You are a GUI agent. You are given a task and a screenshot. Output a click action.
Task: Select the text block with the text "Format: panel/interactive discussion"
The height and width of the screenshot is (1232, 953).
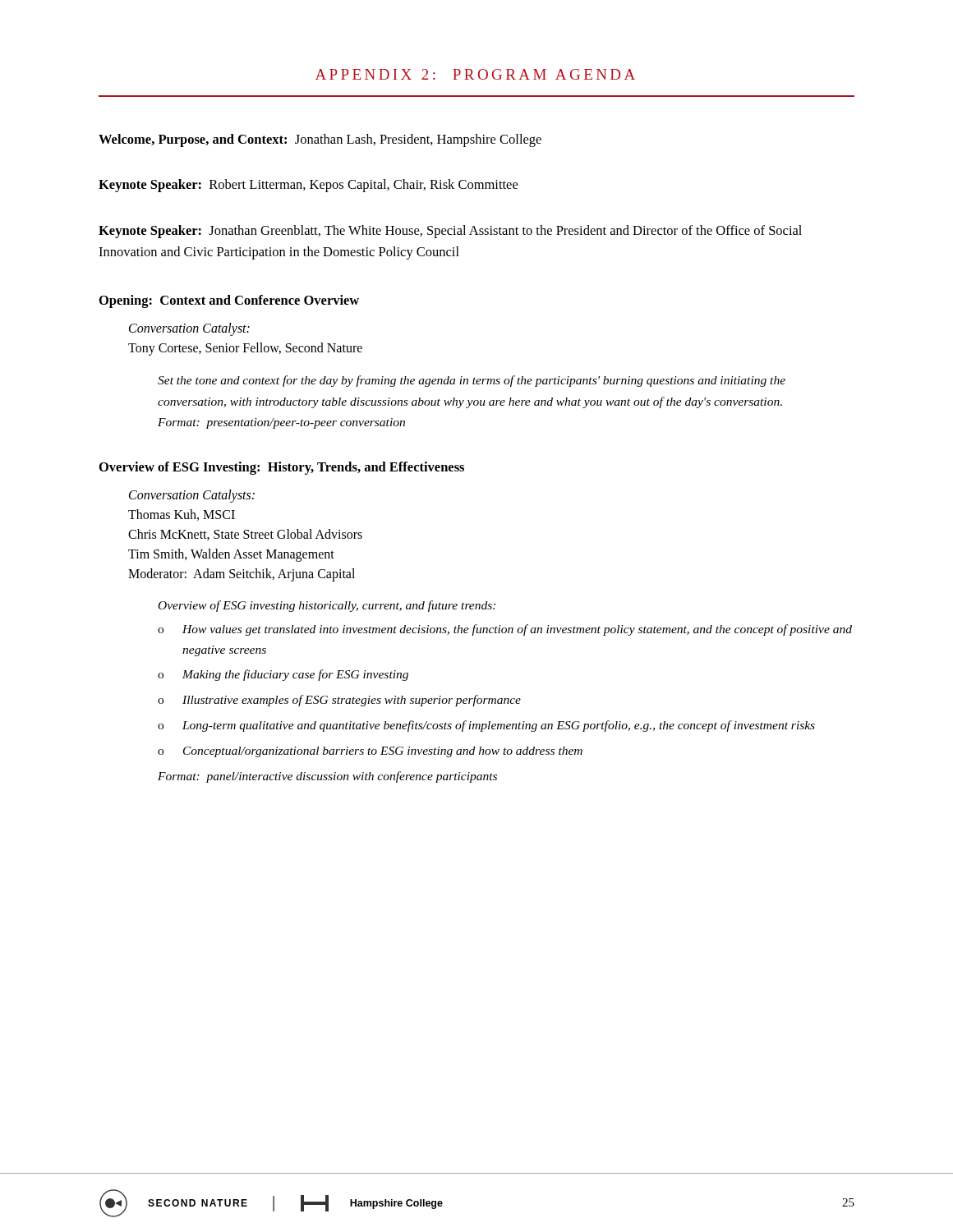pos(328,775)
